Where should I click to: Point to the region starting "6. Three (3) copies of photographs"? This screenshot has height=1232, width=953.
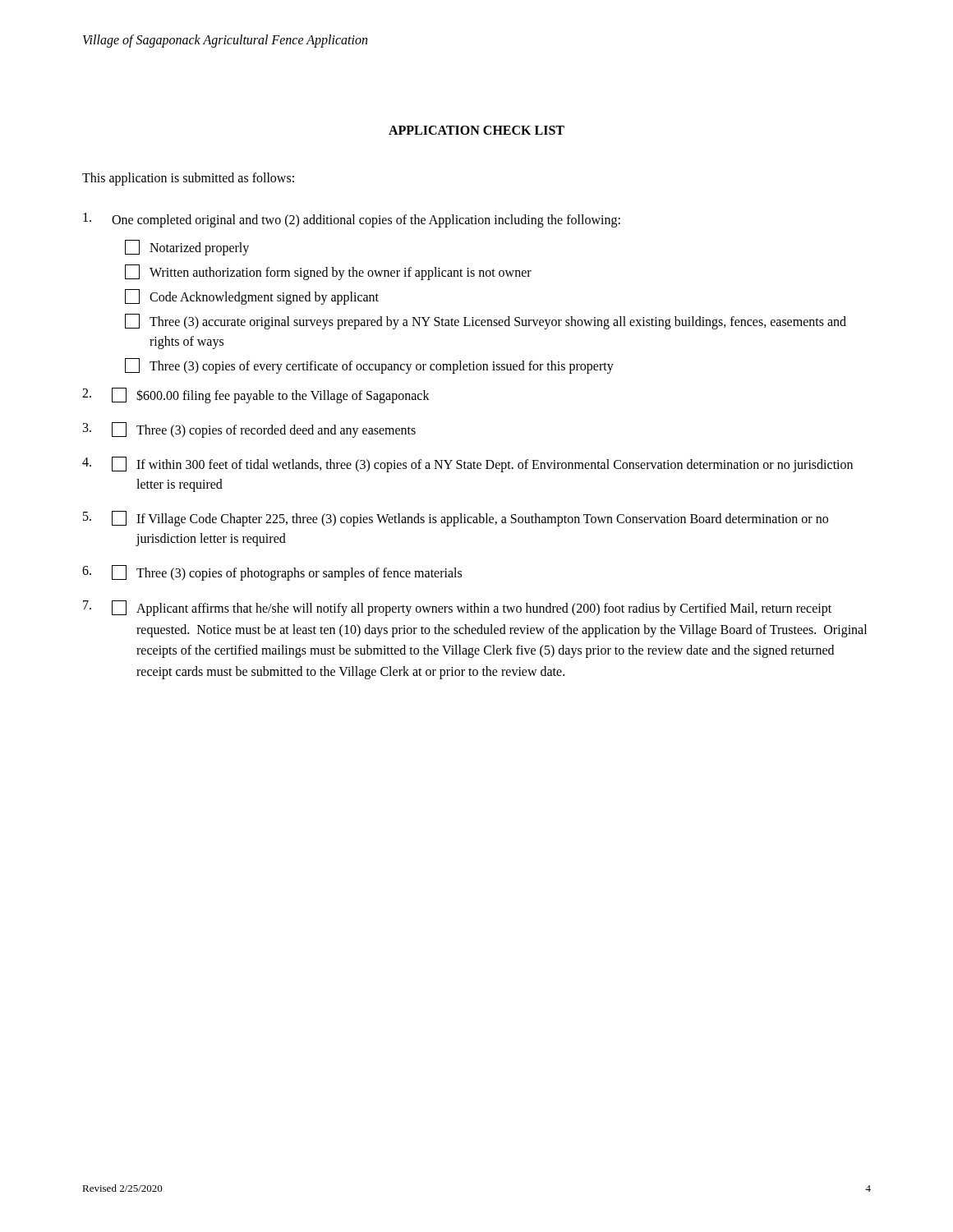(272, 573)
